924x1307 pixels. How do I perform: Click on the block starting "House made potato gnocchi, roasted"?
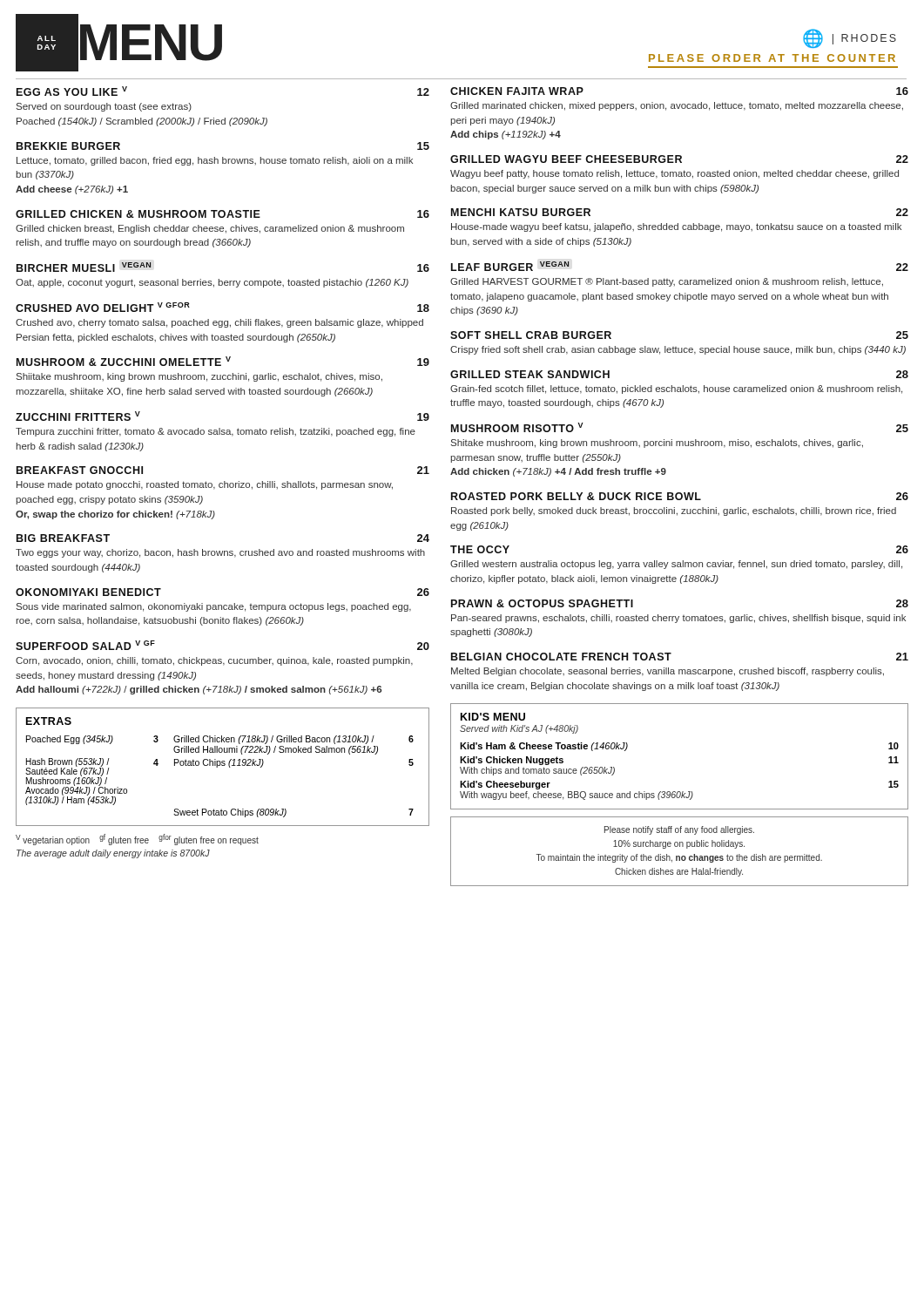coord(205,499)
